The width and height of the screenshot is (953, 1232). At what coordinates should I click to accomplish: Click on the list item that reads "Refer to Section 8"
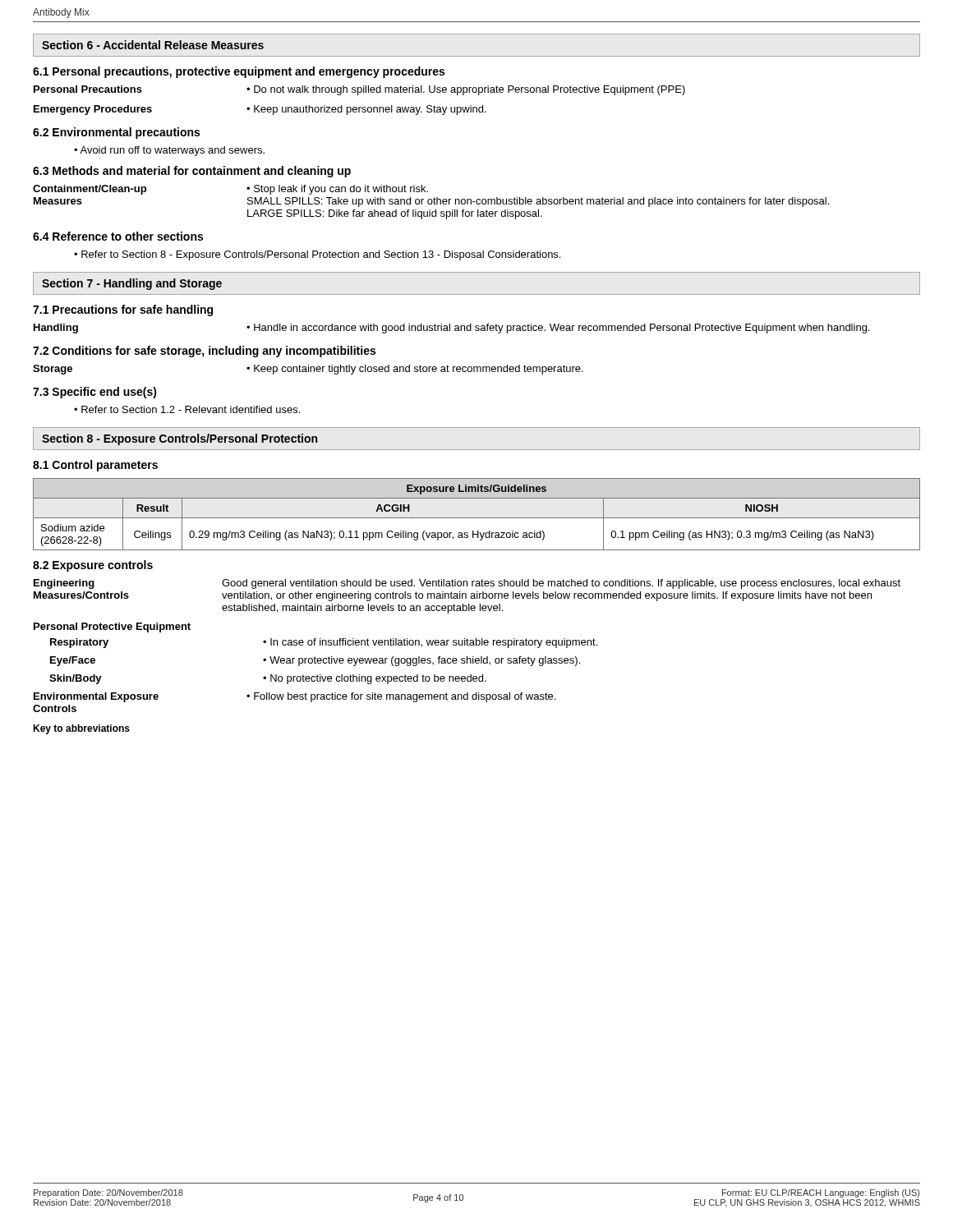[321, 254]
